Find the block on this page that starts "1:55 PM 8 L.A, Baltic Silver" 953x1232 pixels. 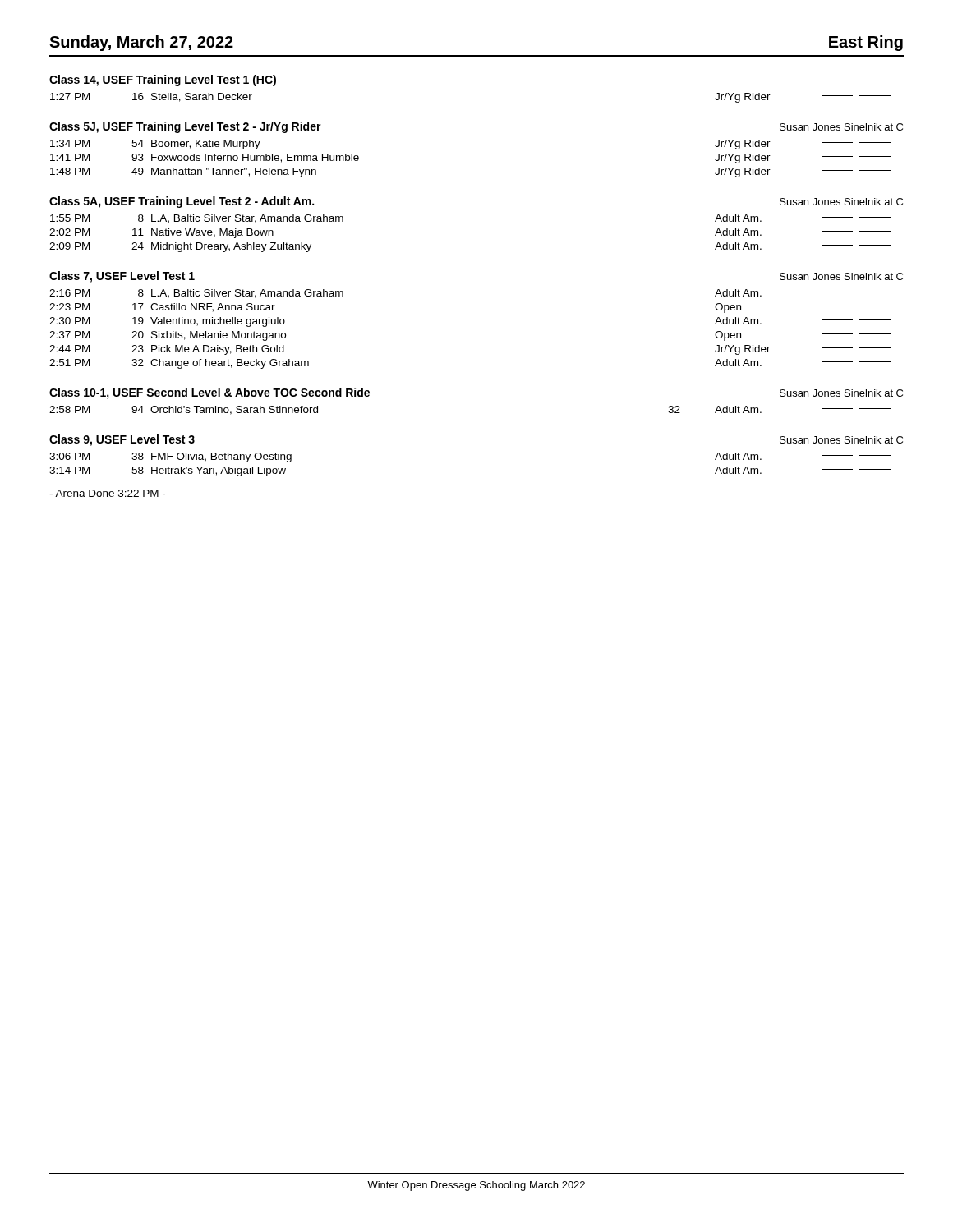click(68, 217)
